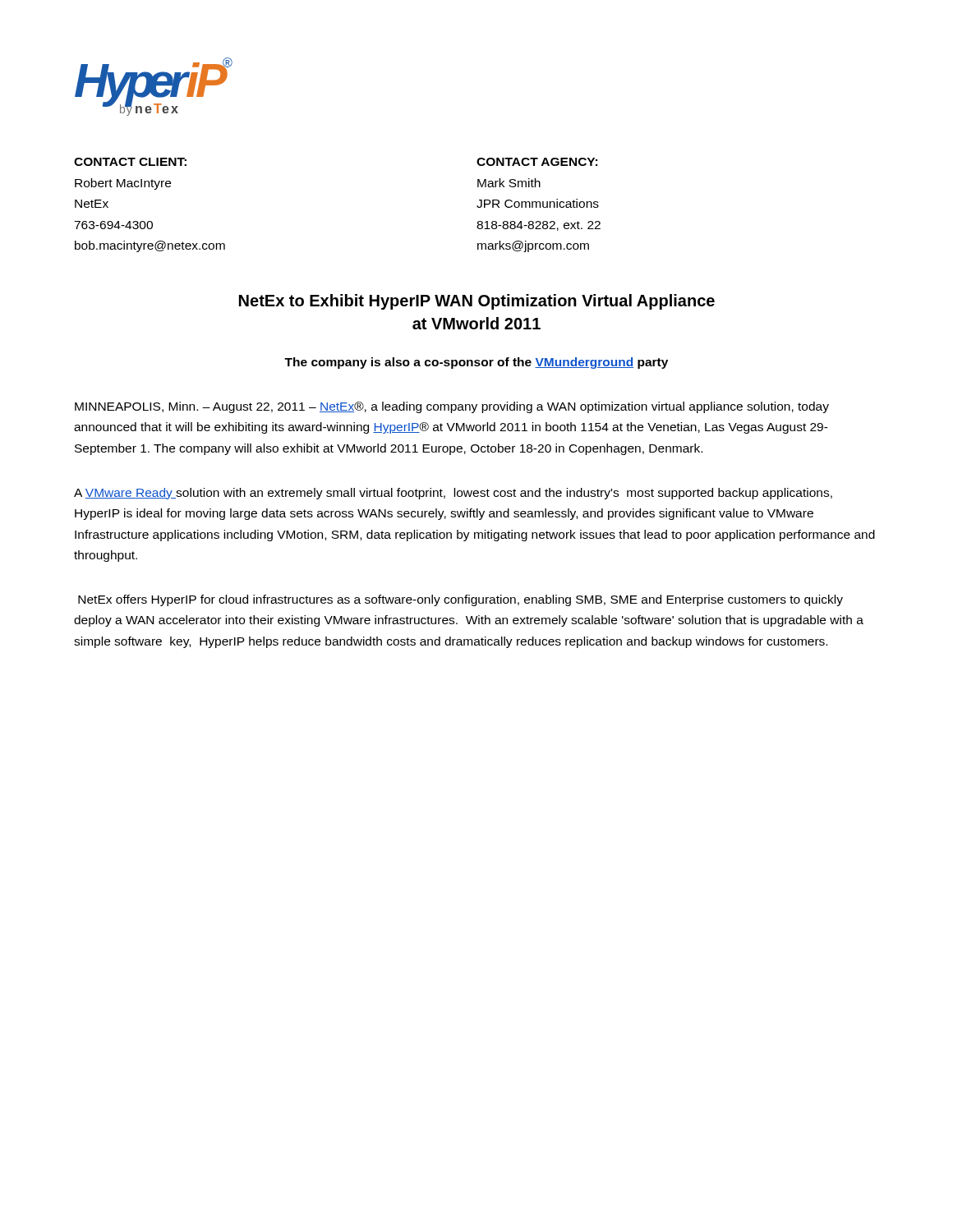Image resolution: width=953 pixels, height=1232 pixels.
Task: Point to the text starting "A VMware Ready"
Action: point(475,523)
